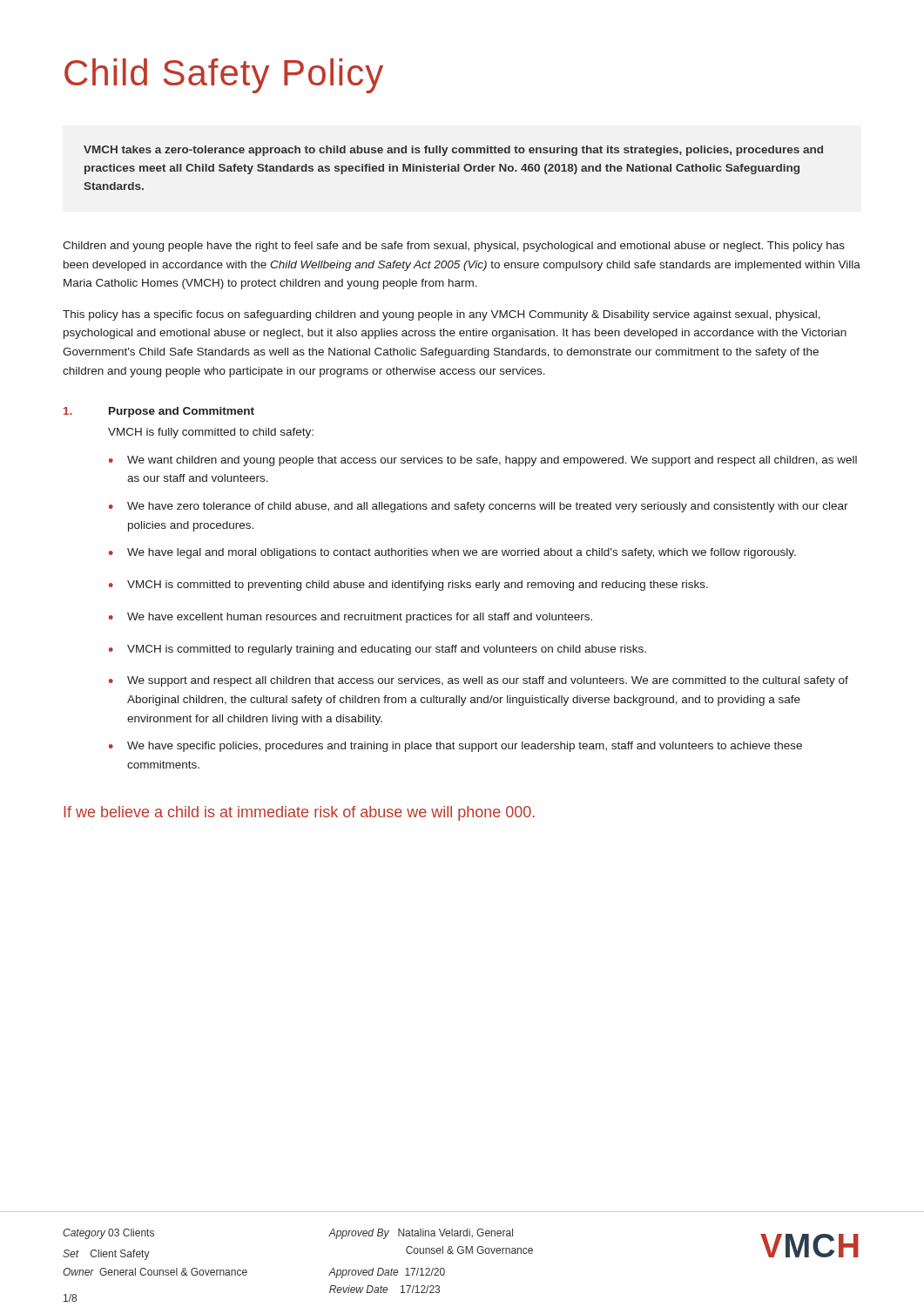924x1307 pixels.
Task: Where is the passage that starts "• We want children"?
Action: 485,469
